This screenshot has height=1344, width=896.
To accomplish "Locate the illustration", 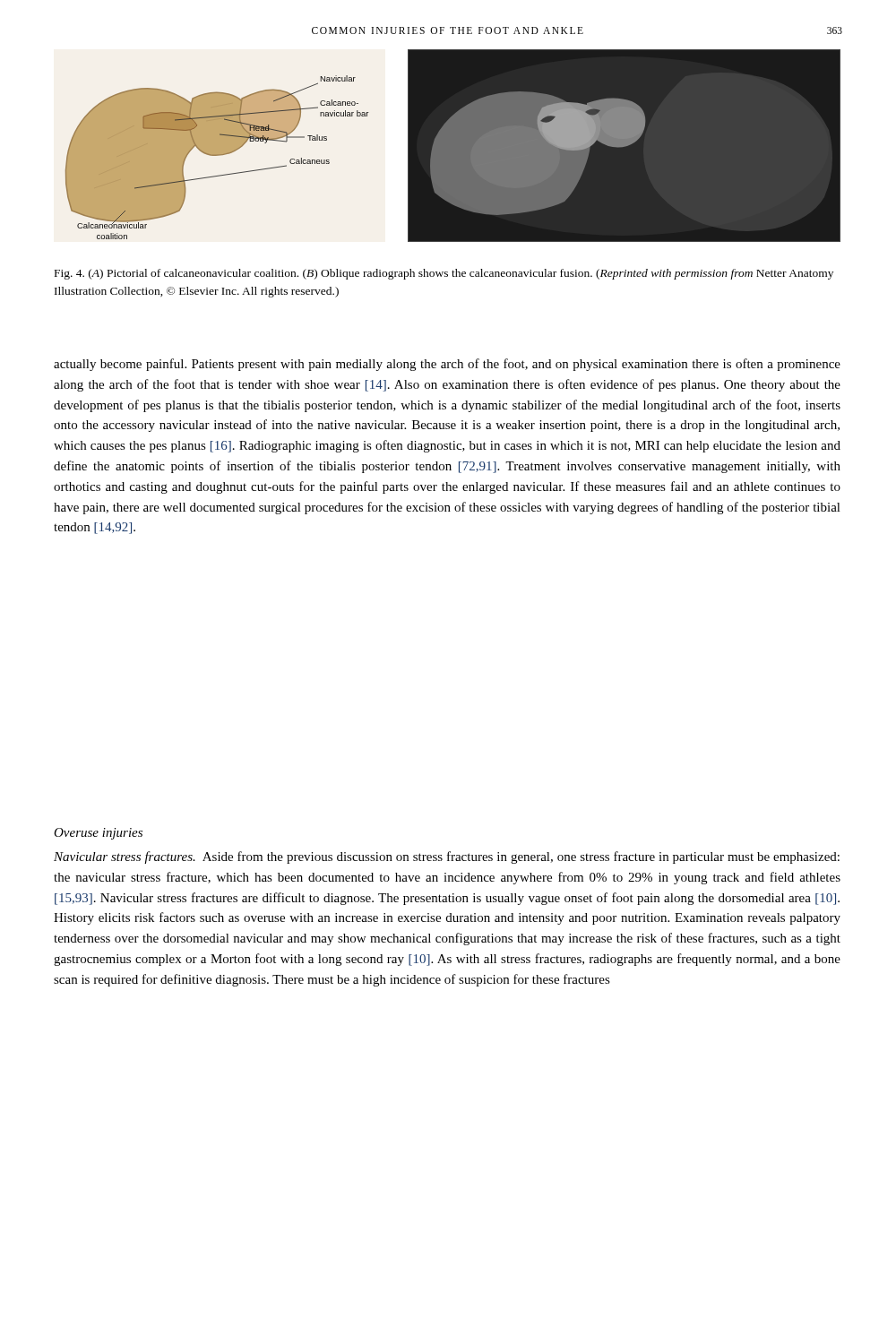I will tap(447, 152).
